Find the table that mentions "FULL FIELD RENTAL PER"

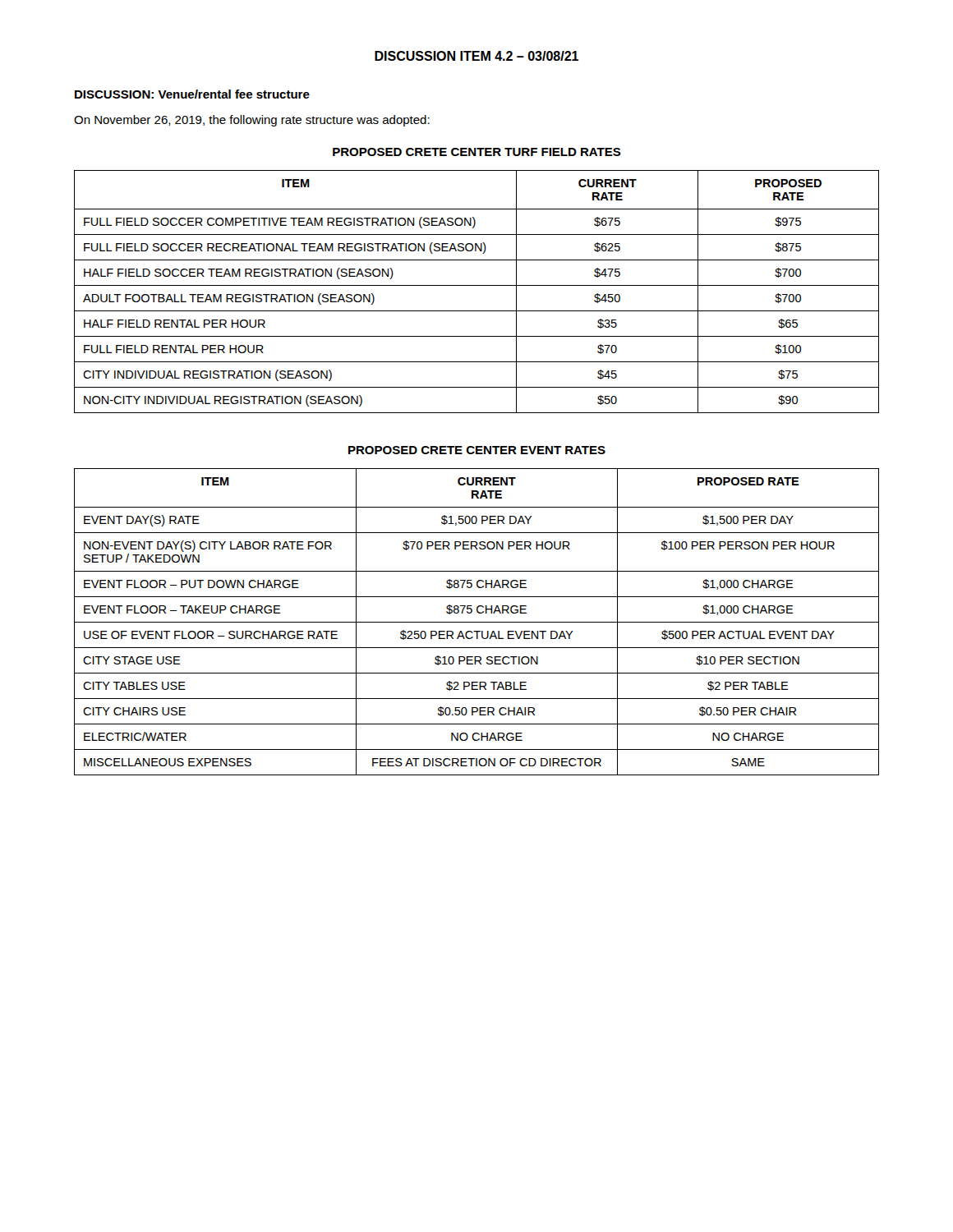(476, 292)
